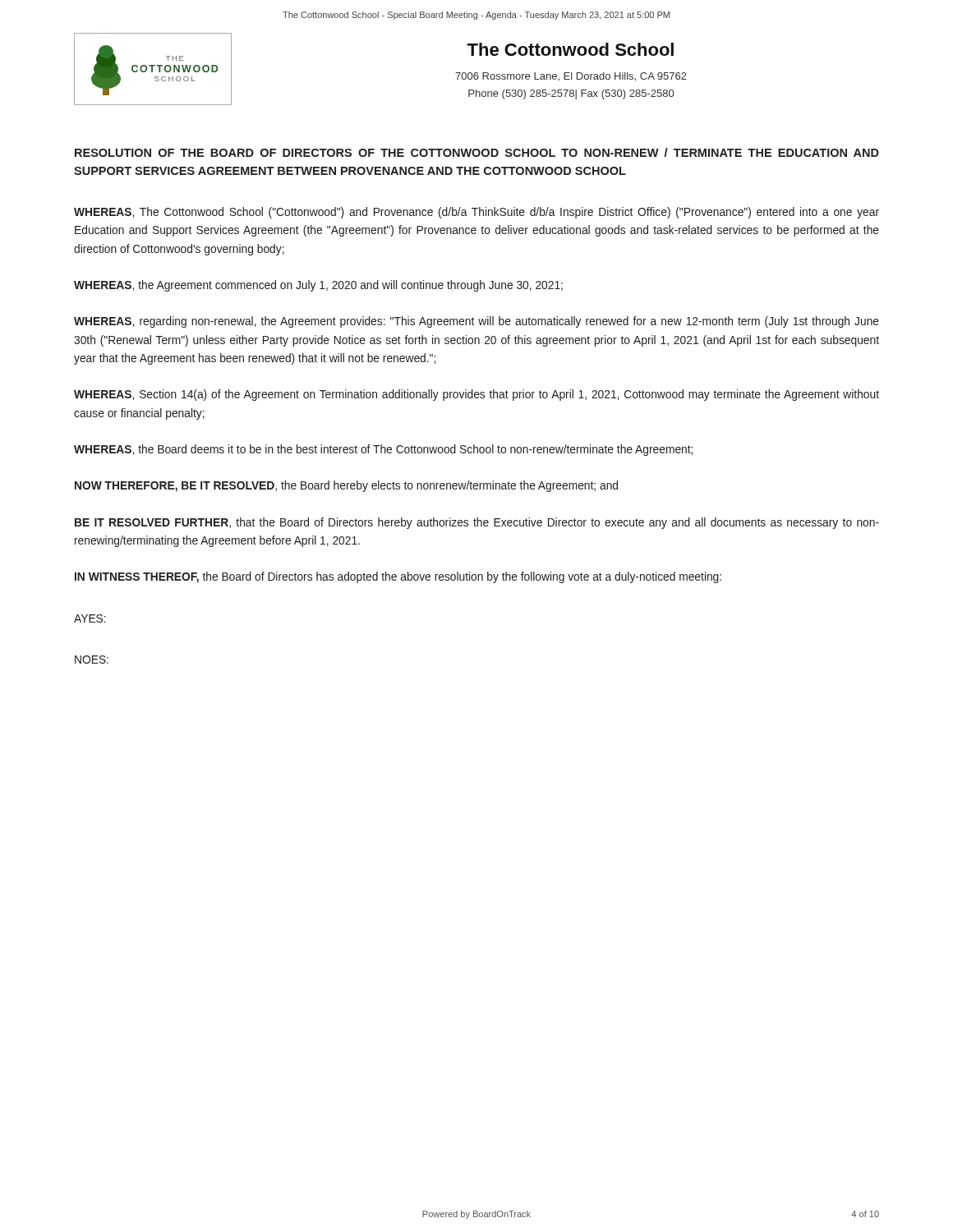Find the block on this page that starts "WHEREAS, regarding non-renewal, the"
Viewport: 953px width, 1232px height.
tap(476, 340)
